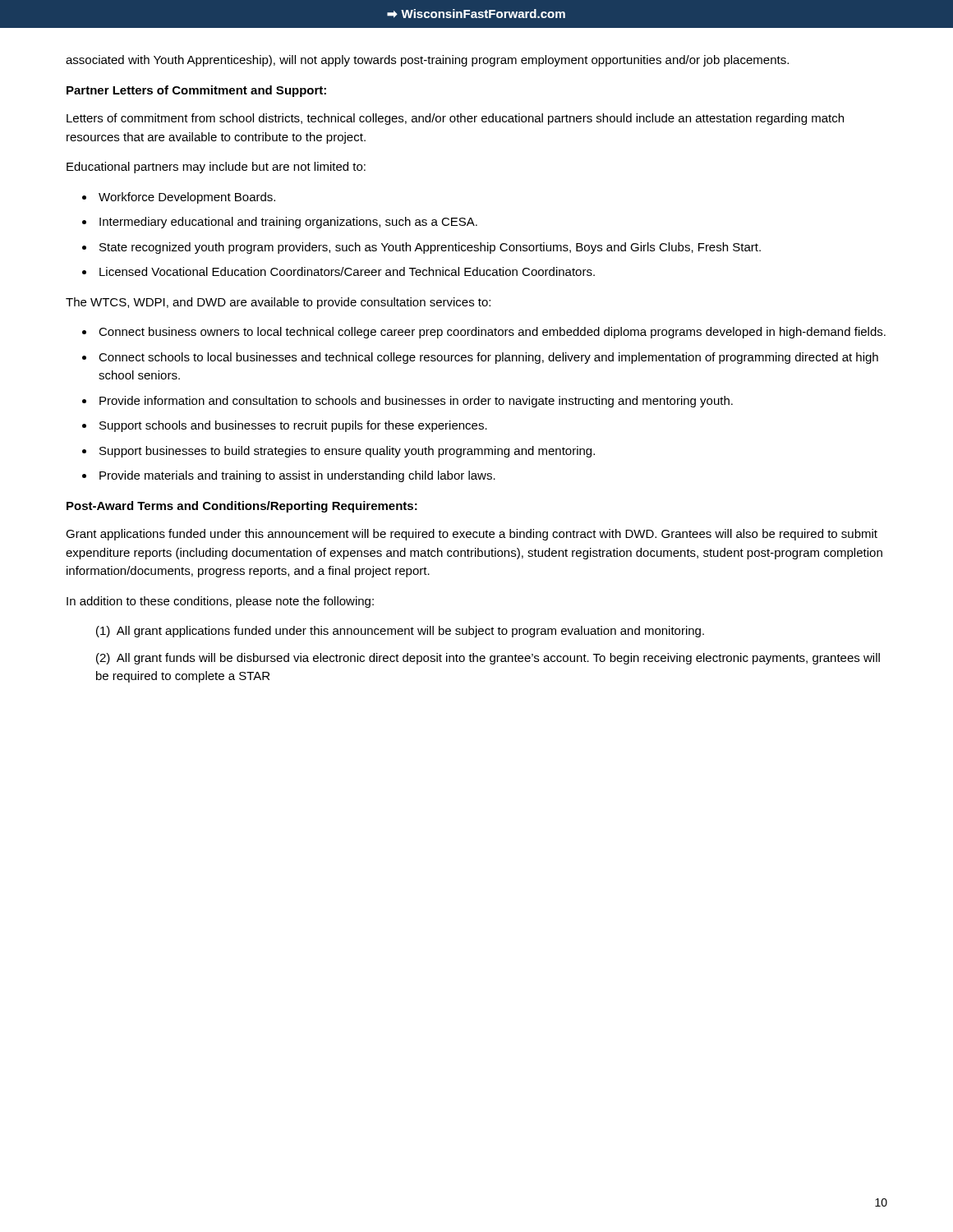Click the passage that begins "In addition to these conditions,"
This screenshot has height=1232, width=953.
click(x=220, y=600)
